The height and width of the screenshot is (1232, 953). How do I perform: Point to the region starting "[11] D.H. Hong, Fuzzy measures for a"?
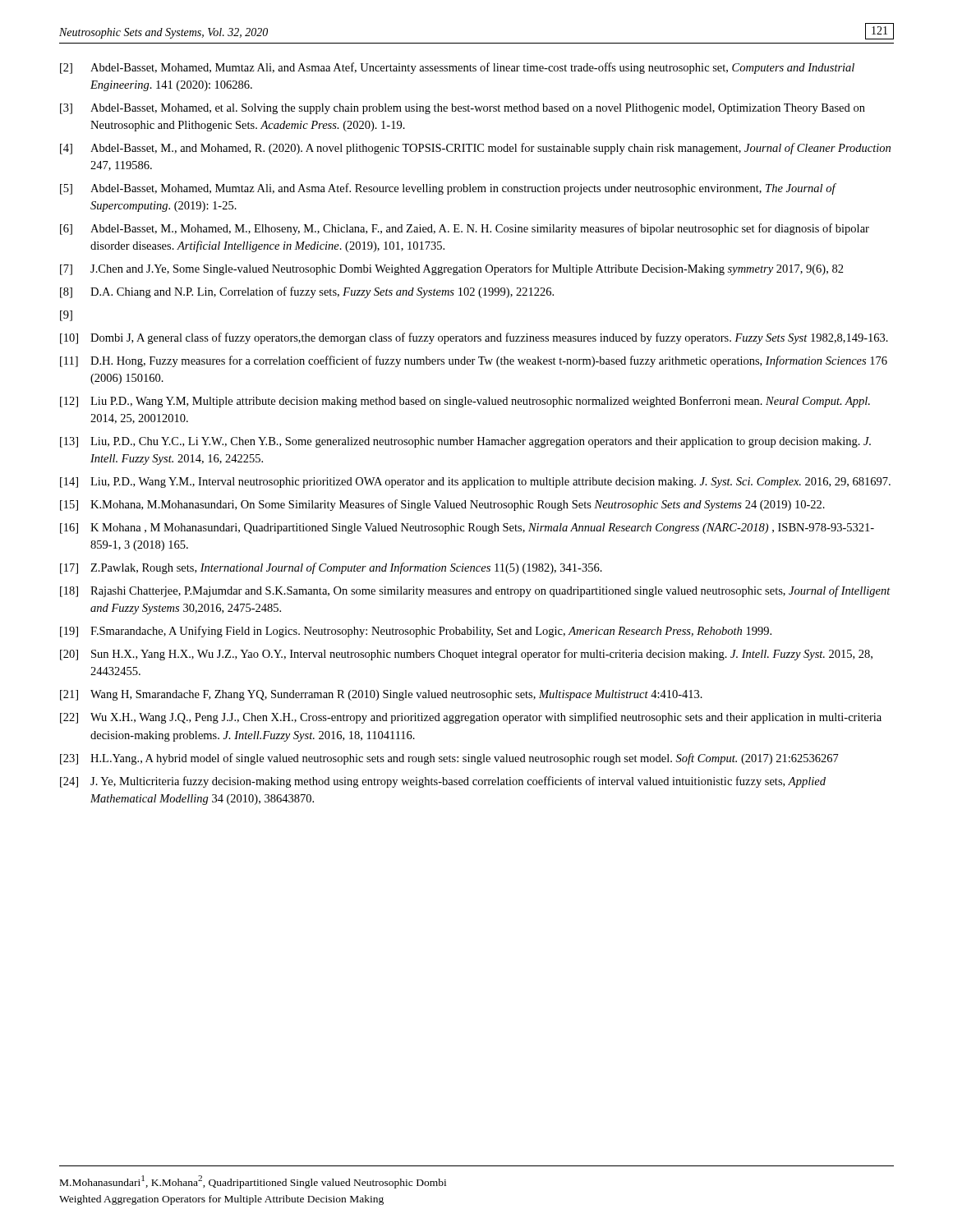tap(476, 370)
